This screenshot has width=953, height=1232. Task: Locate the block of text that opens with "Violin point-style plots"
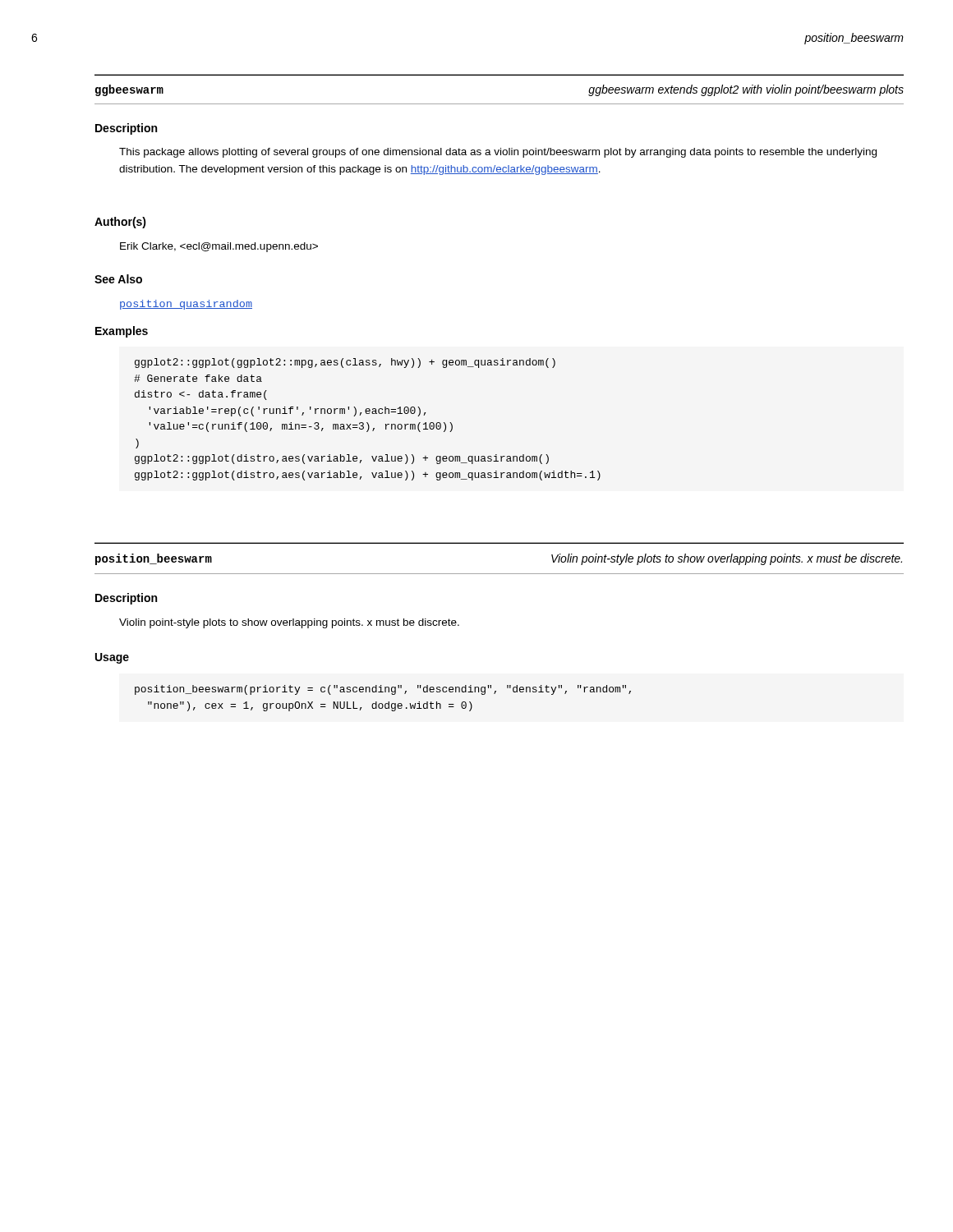[289, 622]
